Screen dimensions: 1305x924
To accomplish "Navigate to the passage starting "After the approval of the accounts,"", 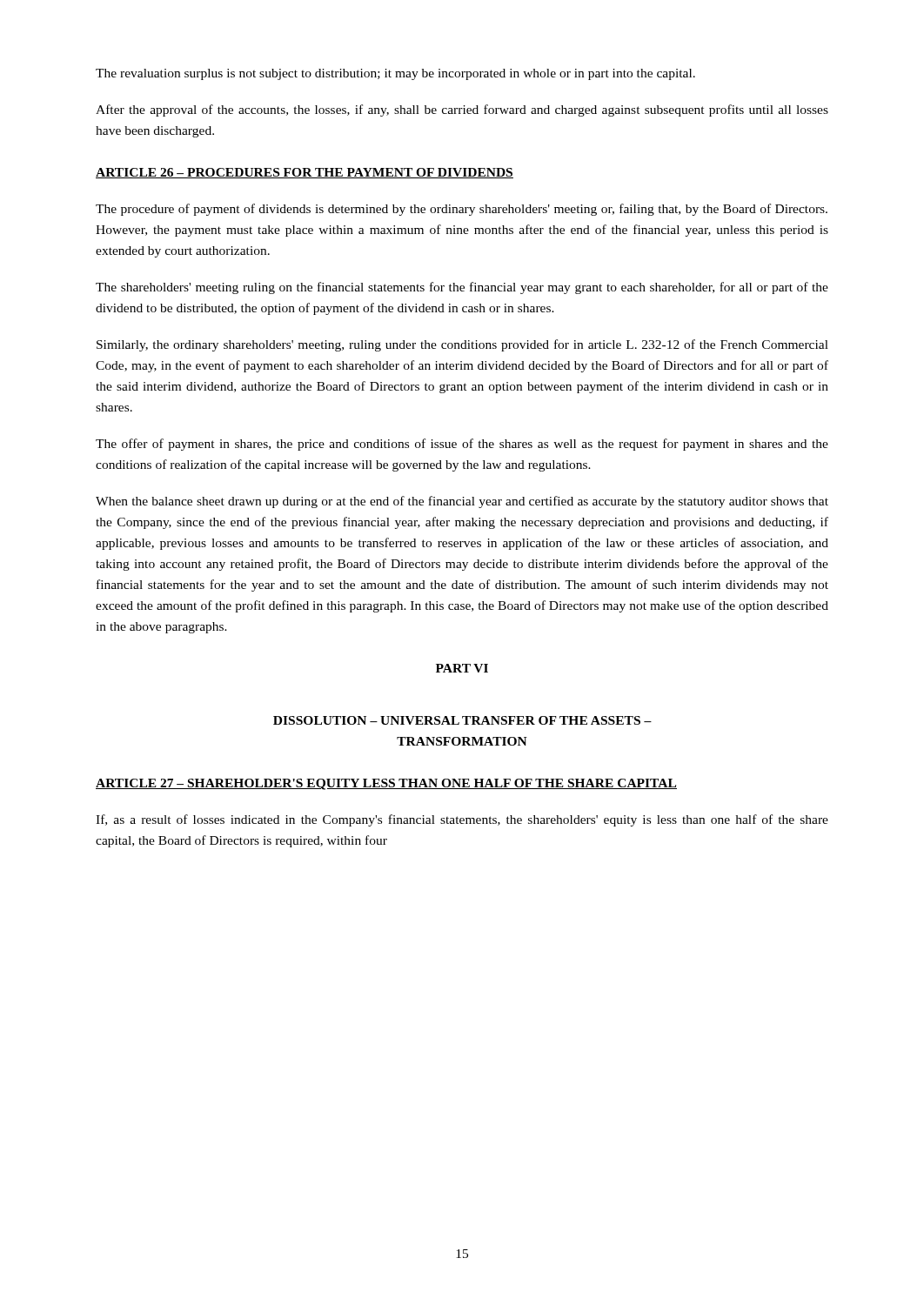I will [x=462, y=120].
